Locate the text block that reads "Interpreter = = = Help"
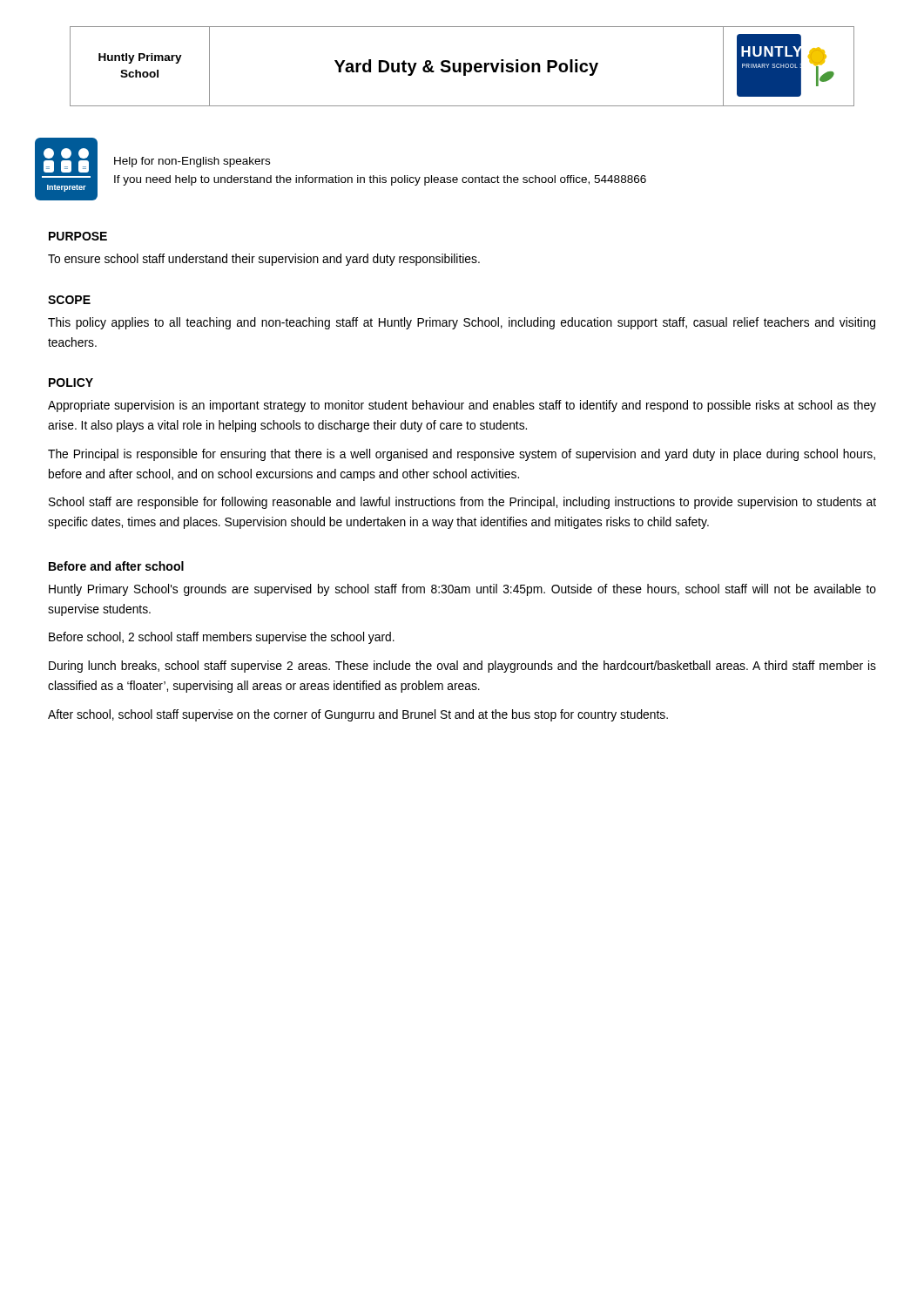This screenshot has width=924, height=1307. [x=341, y=170]
